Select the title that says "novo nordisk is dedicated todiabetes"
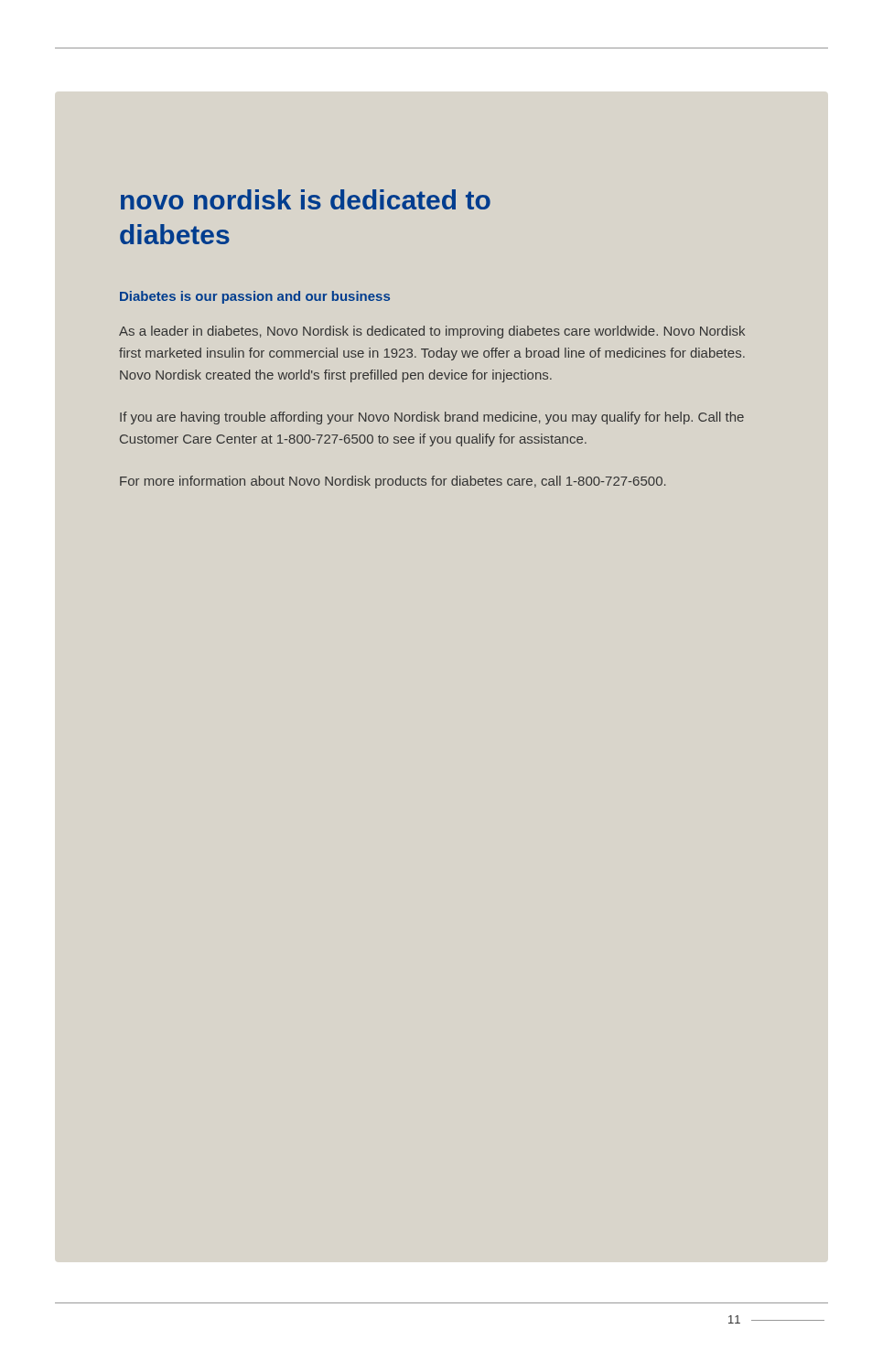Viewport: 883px width, 1372px height. click(442, 217)
